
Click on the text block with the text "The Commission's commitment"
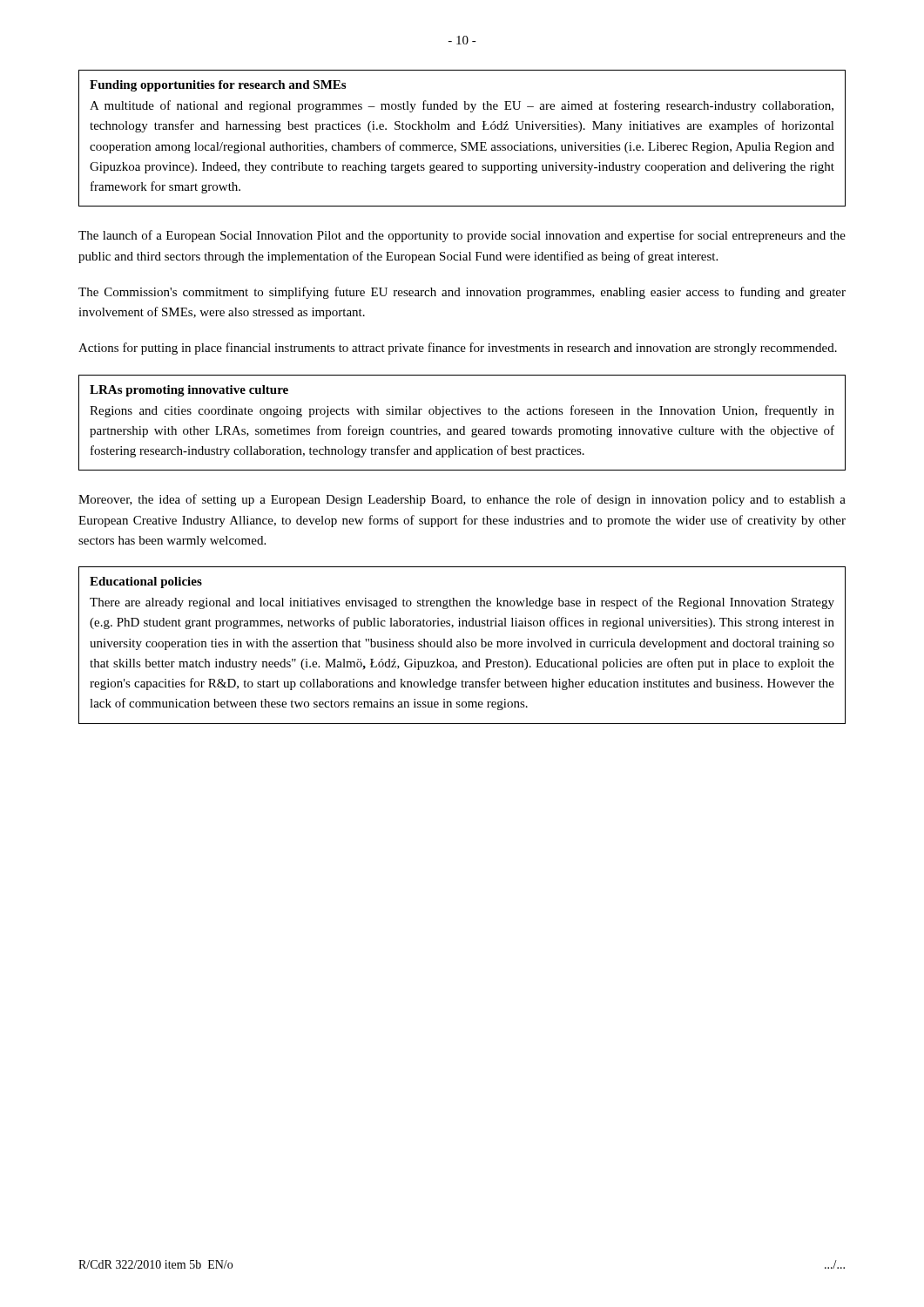[462, 302]
